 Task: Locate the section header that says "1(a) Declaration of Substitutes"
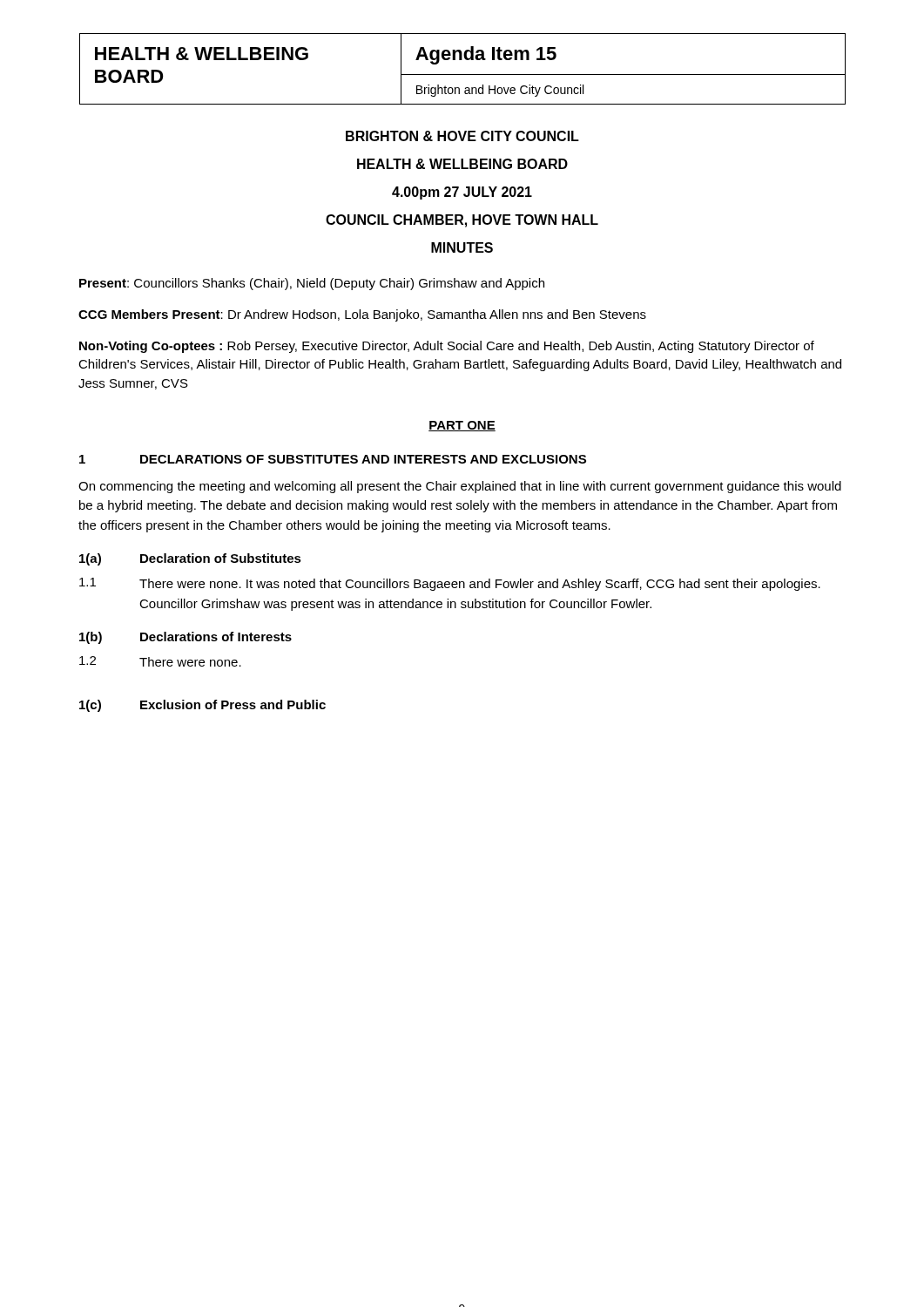(190, 558)
